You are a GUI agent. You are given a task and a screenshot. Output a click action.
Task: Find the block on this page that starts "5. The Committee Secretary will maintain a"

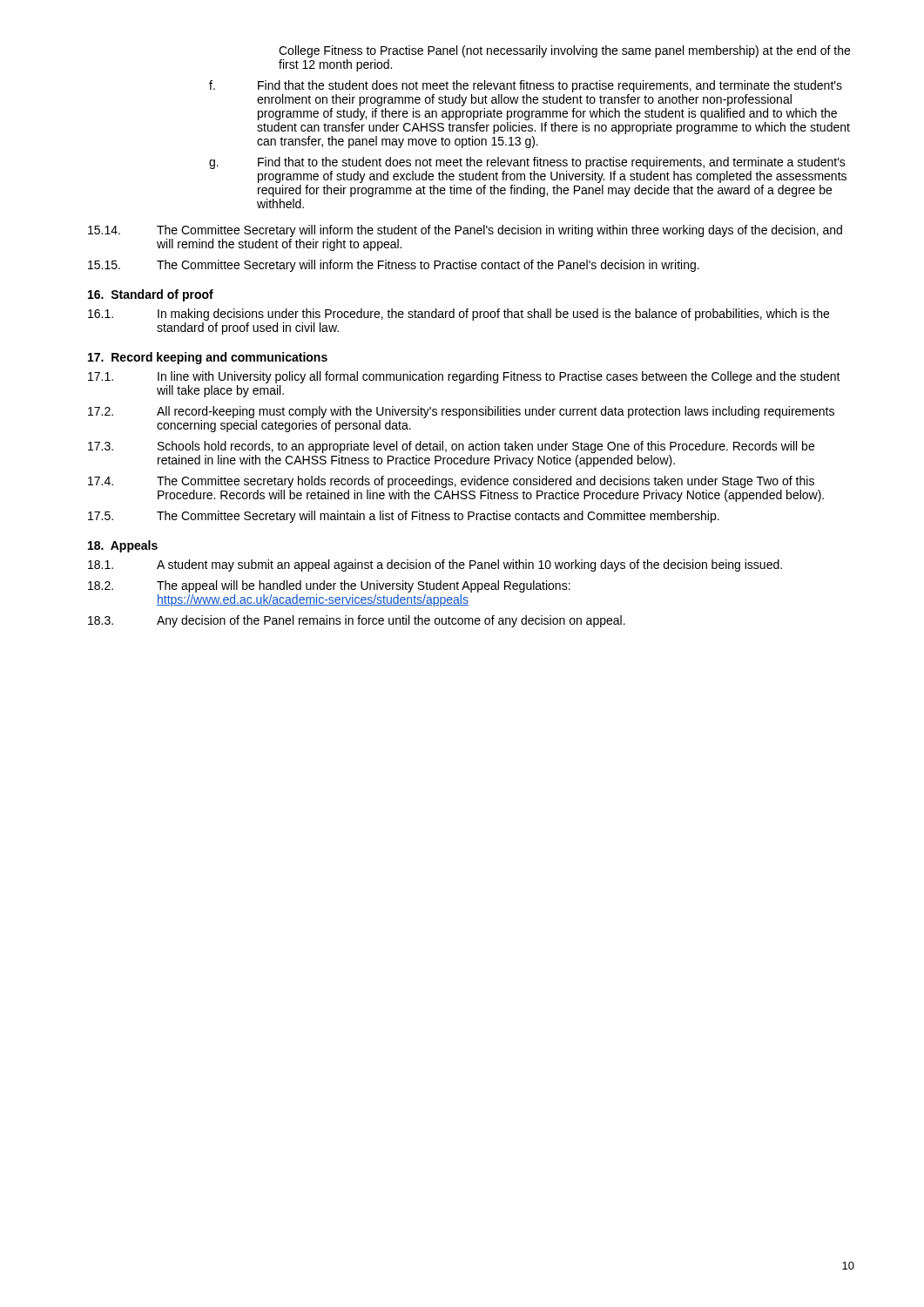pos(404,516)
